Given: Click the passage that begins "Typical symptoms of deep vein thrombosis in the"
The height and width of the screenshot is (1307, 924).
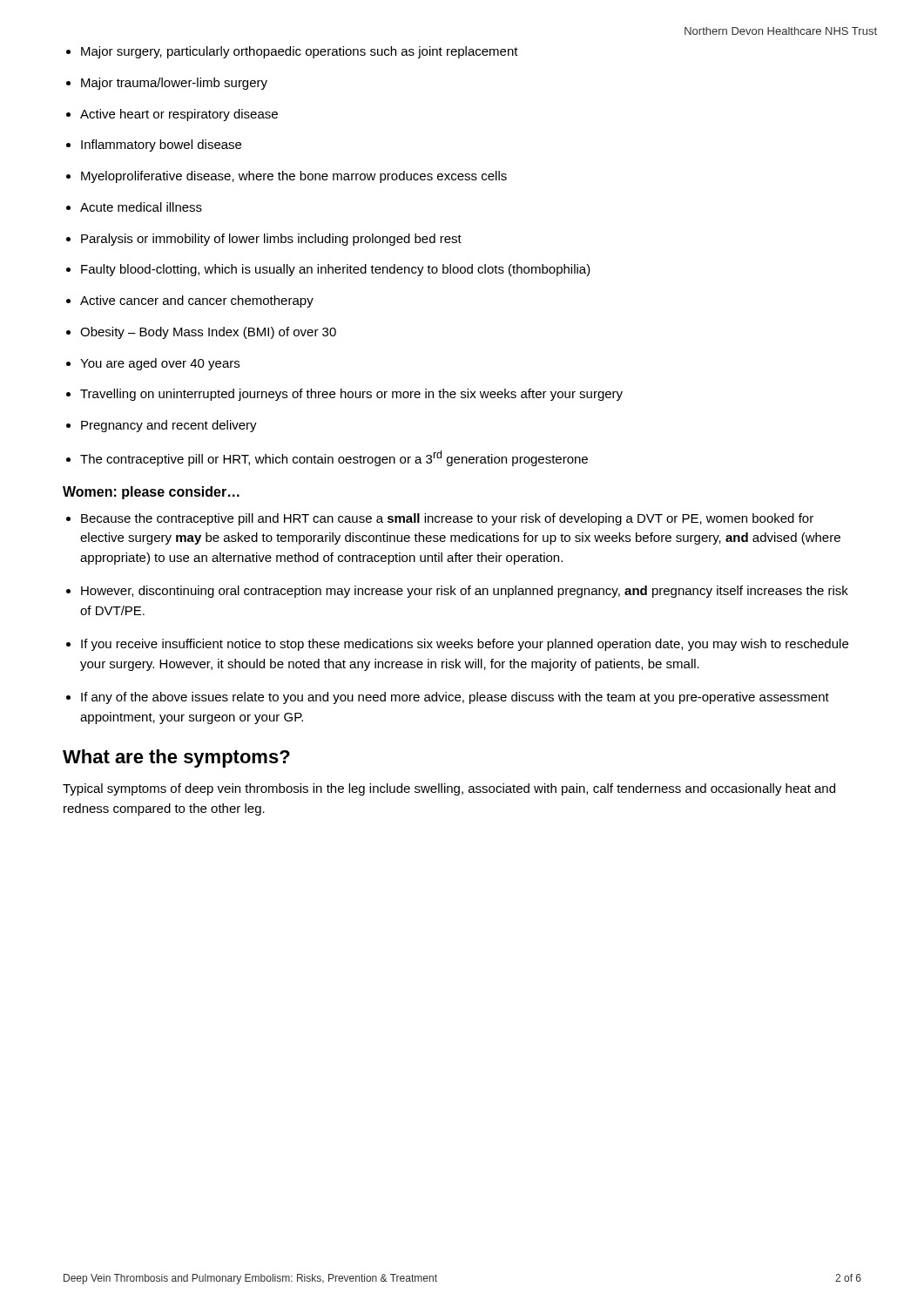Looking at the screenshot, I should (x=462, y=799).
